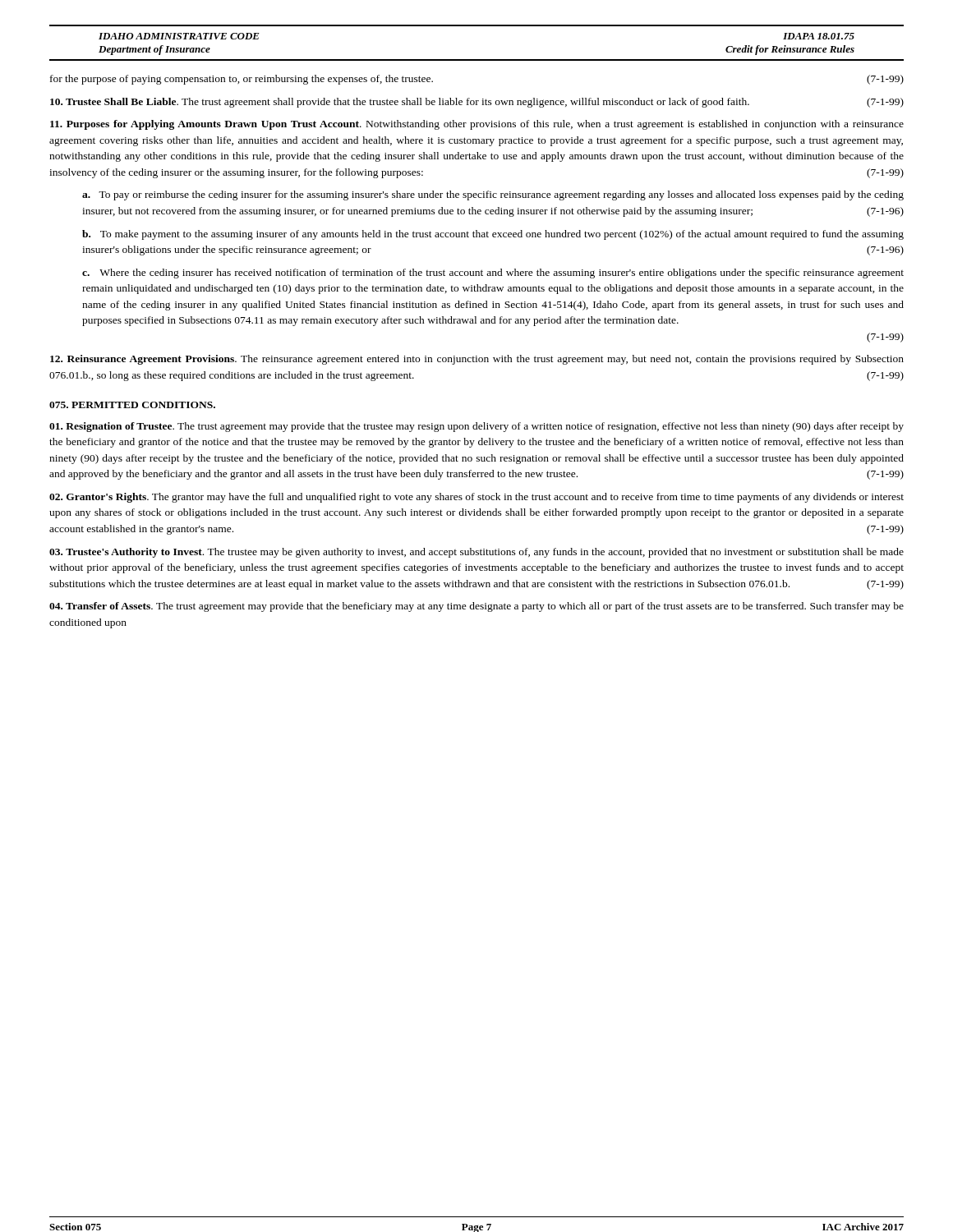Viewport: 953px width, 1232px height.
Task: Find the text block that says "Transfer of Assets. The trust"
Action: point(476,614)
